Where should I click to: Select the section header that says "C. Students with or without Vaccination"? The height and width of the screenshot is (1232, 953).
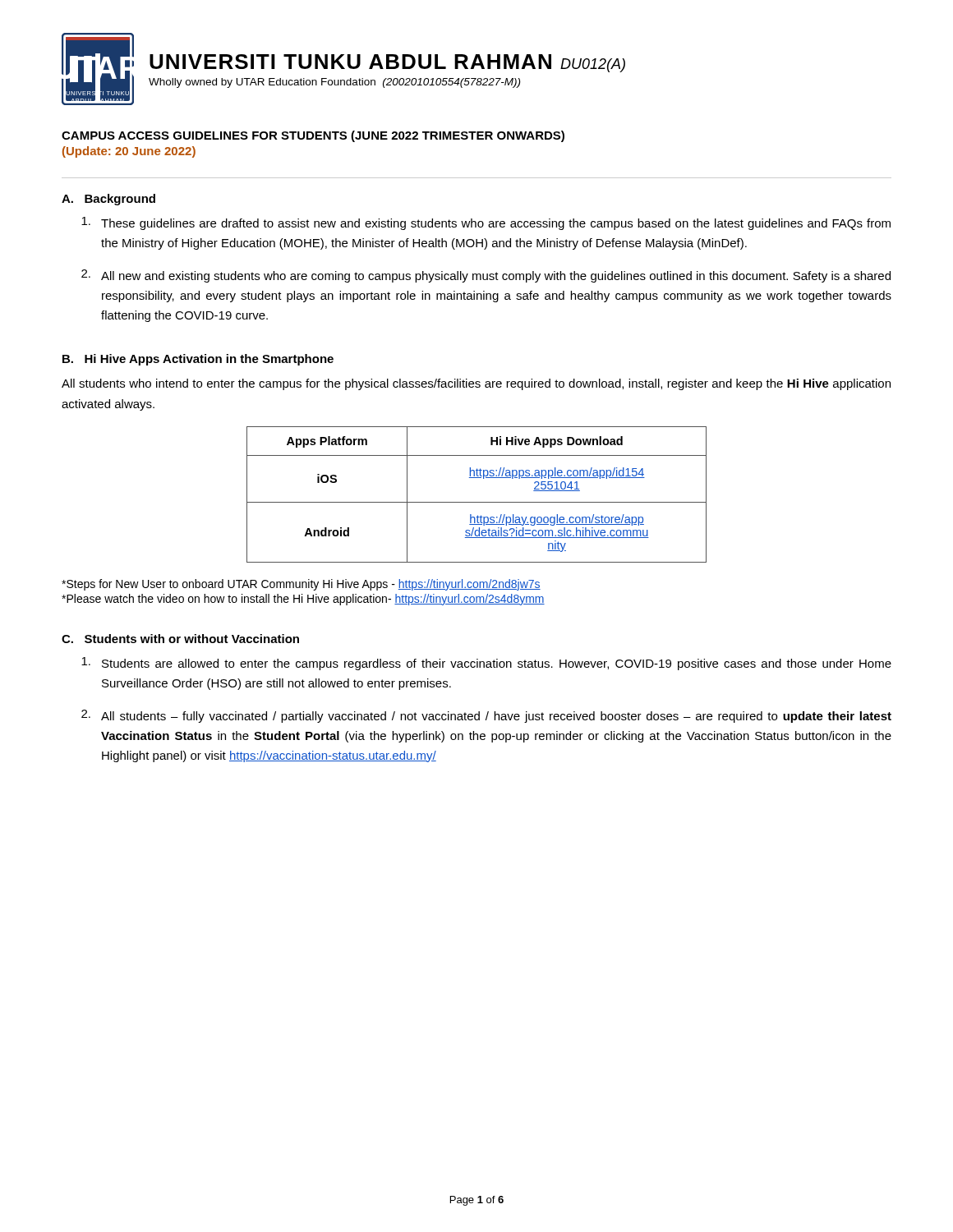(x=181, y=638)
